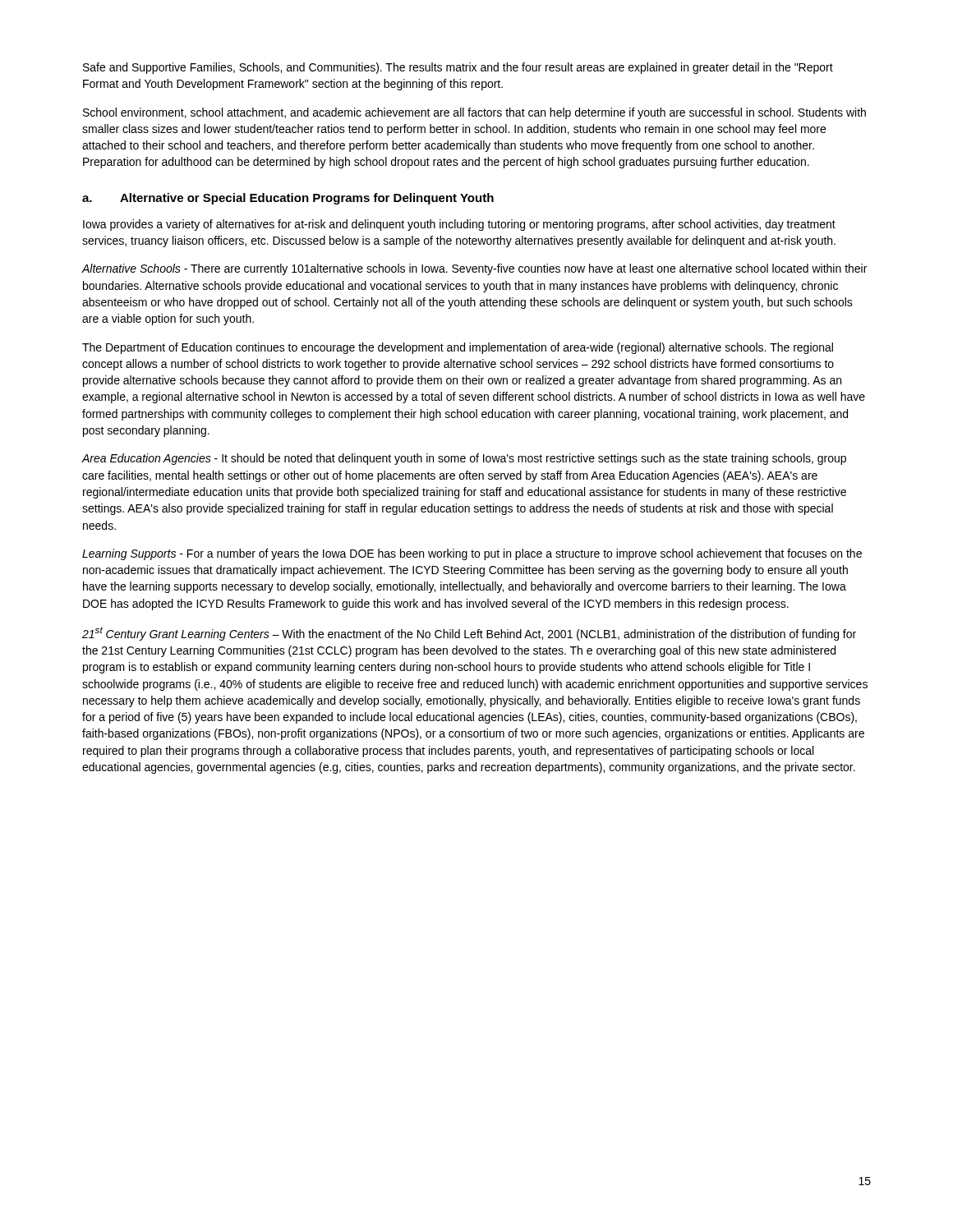Find the text block that says "21st Century Grant Learning Centers"
953x1232 pixels.
pos(475,699)
